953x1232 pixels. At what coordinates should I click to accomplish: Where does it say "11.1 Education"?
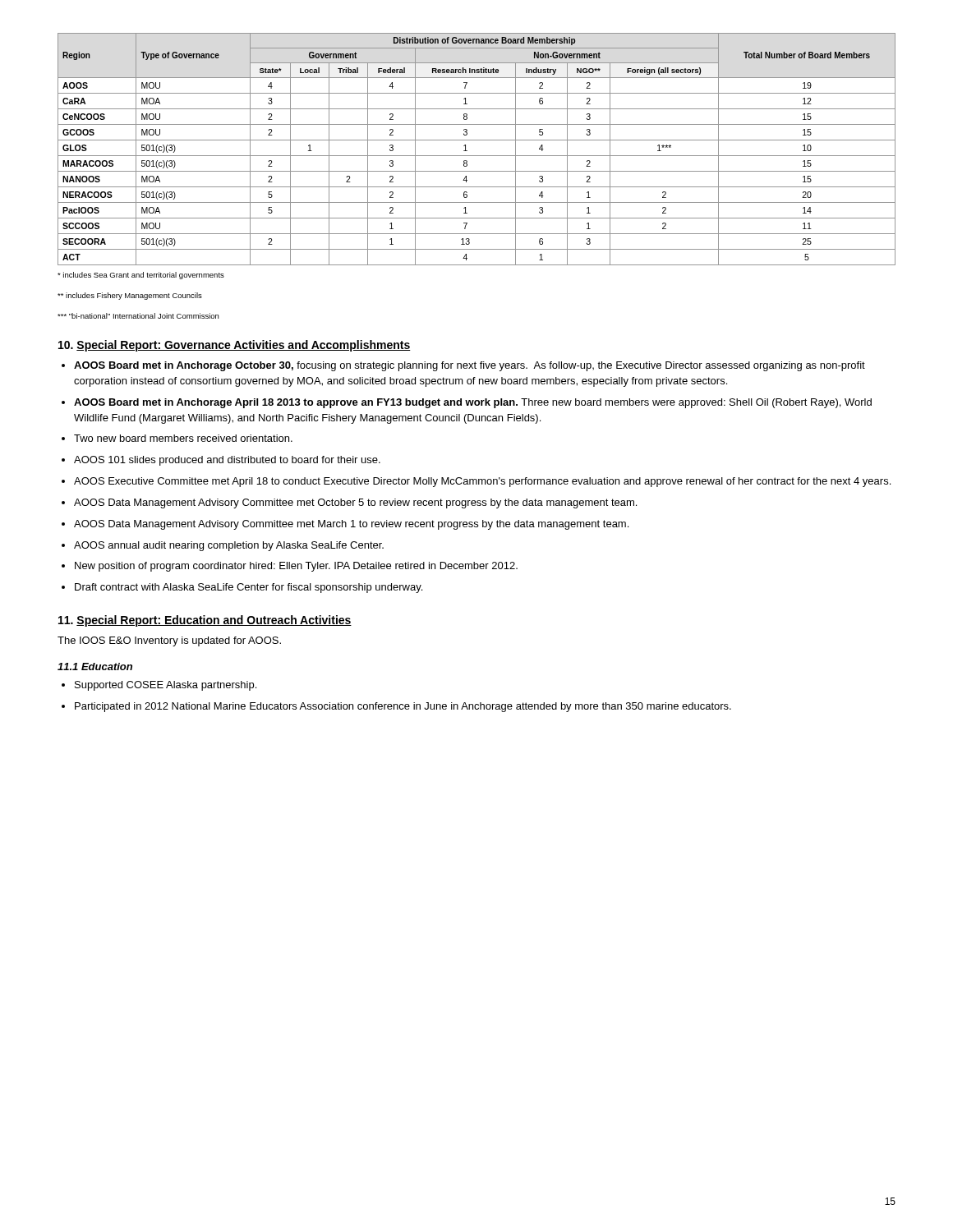[95, 667]
